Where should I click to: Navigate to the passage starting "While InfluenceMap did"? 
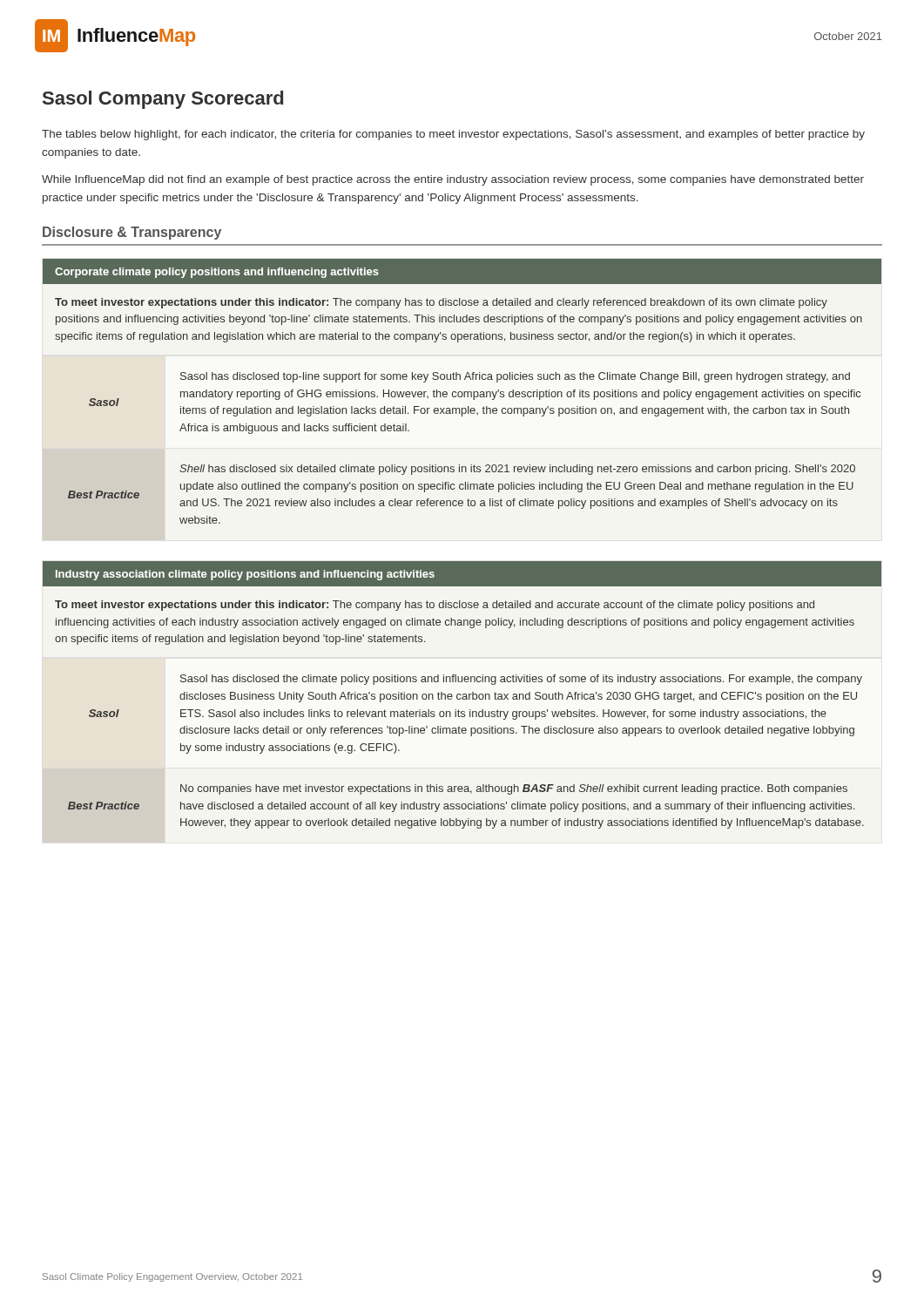pos(453,188)
